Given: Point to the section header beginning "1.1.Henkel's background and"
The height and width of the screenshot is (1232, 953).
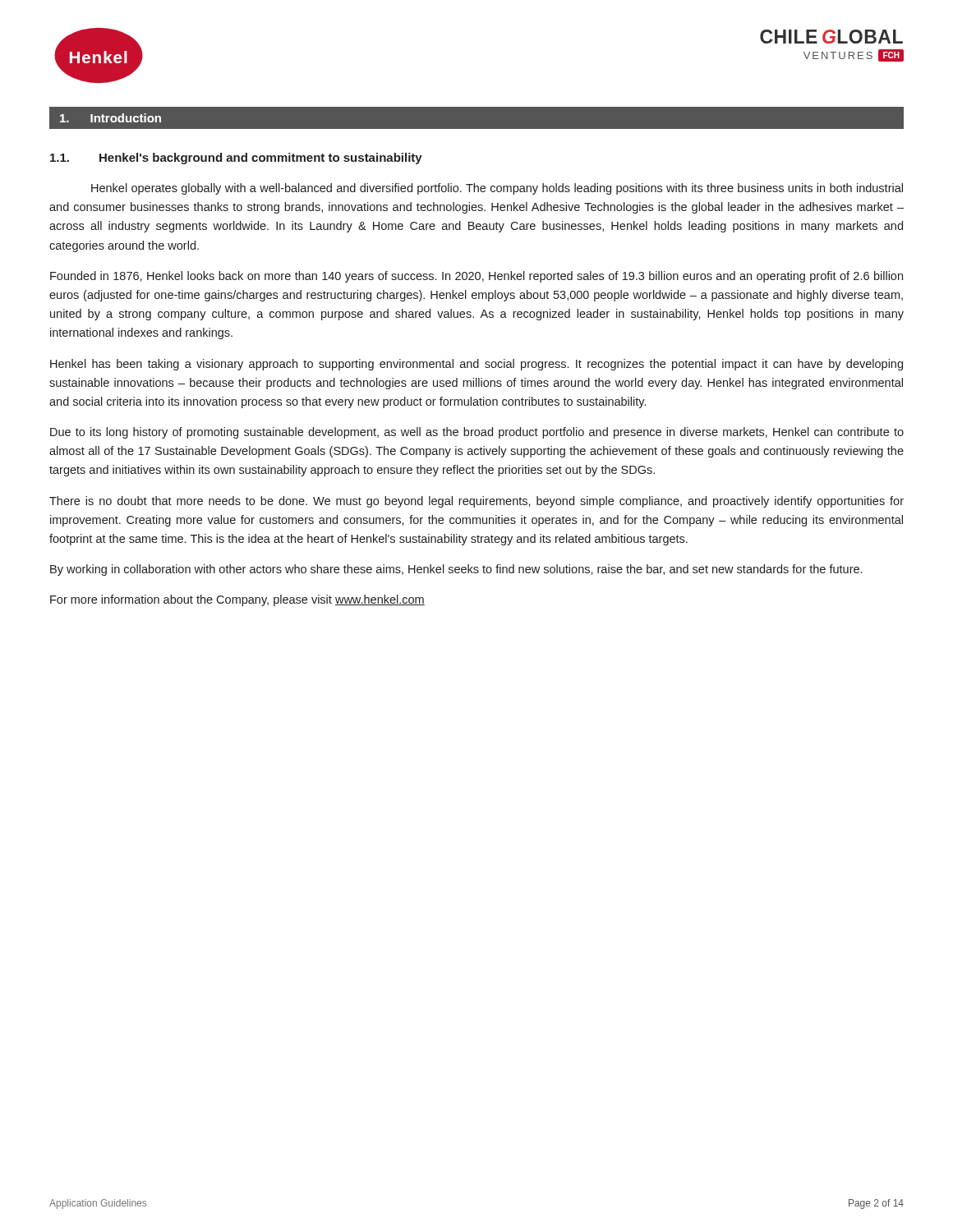Looking at the screenshot, I should tap(236, 157).
